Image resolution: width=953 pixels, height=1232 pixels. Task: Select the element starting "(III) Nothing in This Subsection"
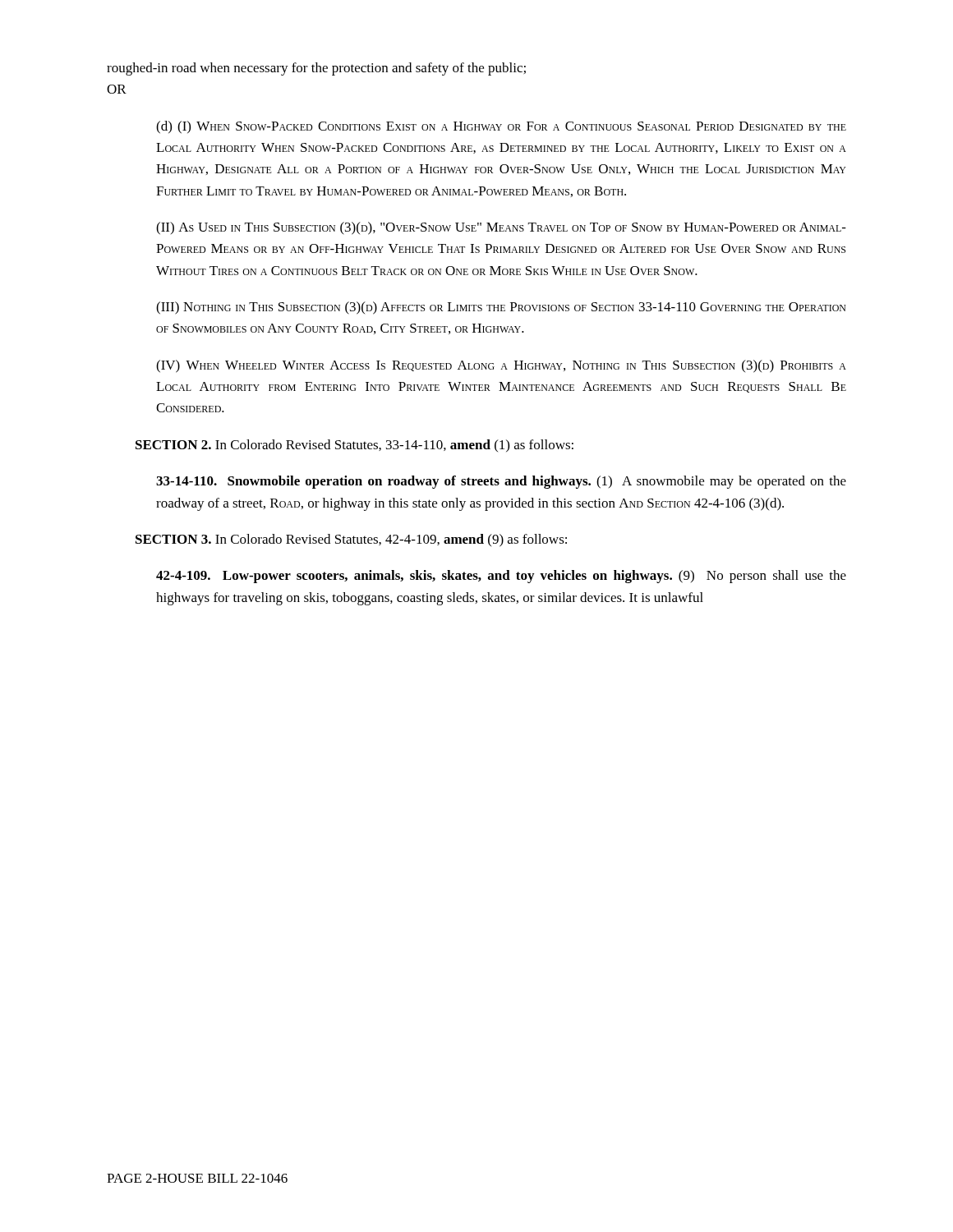pos(501,318)
